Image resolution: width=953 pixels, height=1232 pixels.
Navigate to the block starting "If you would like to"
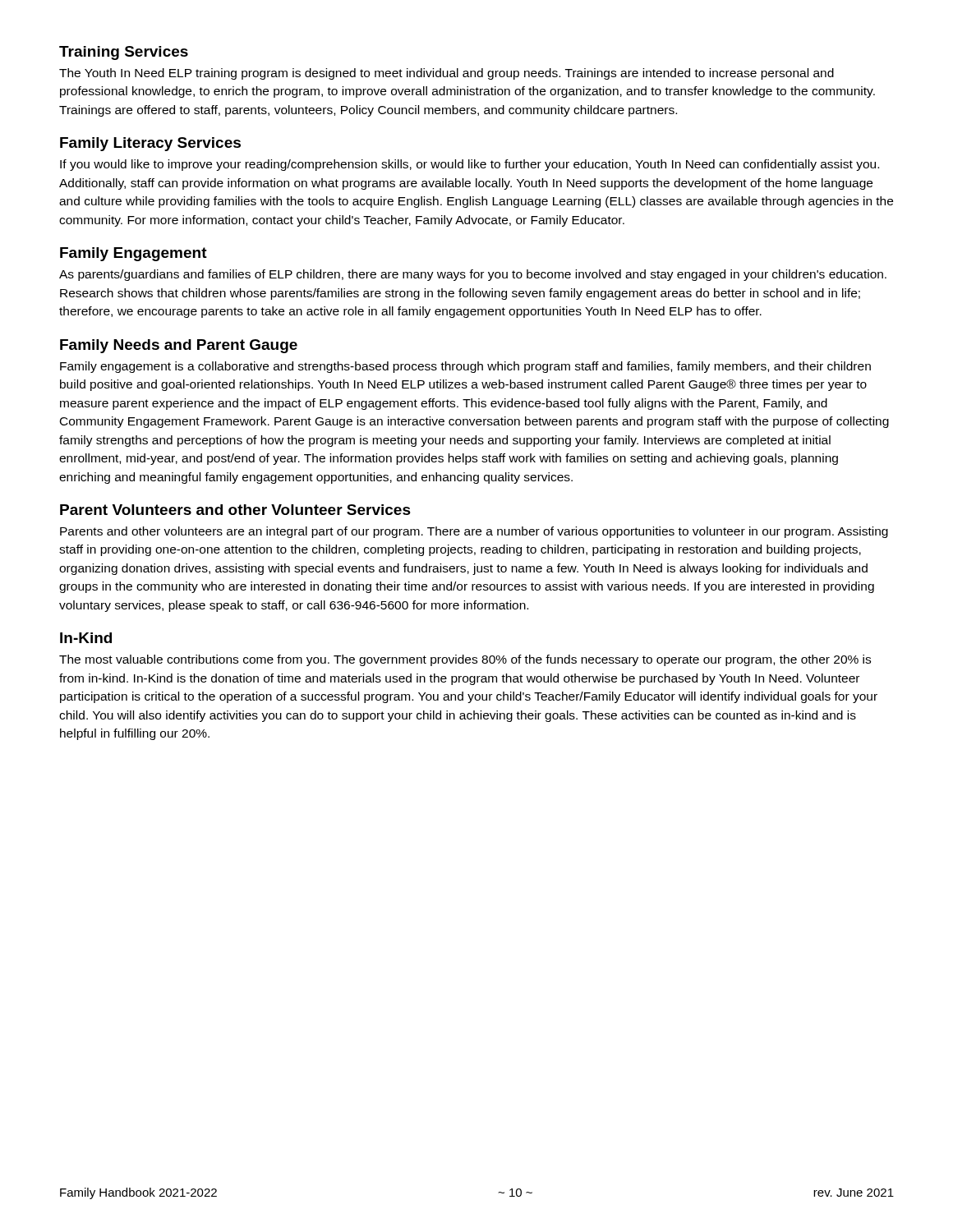(x=476, y=192)
